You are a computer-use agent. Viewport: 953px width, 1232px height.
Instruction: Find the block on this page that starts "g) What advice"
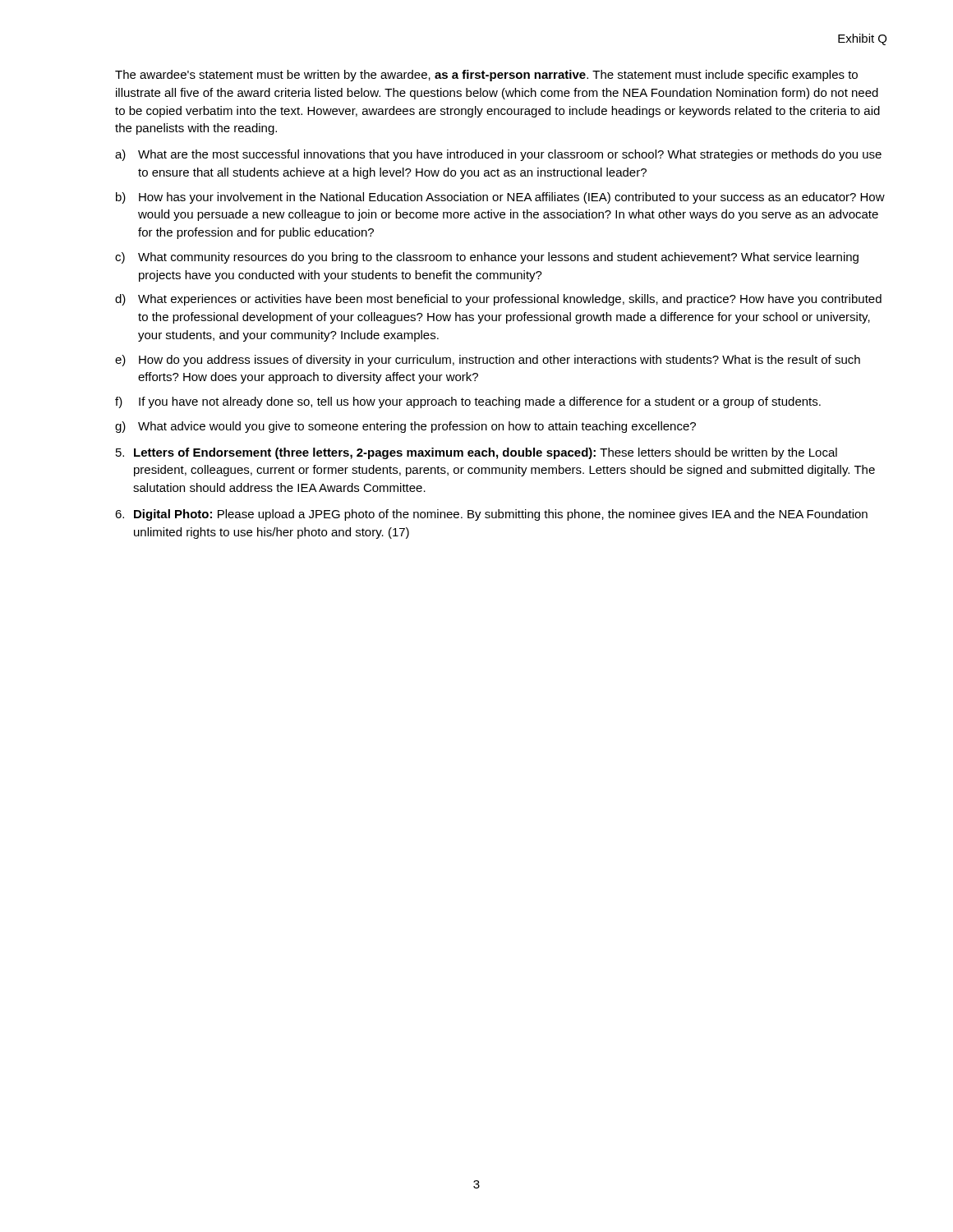pyautogui.click(x=501, y=426)
